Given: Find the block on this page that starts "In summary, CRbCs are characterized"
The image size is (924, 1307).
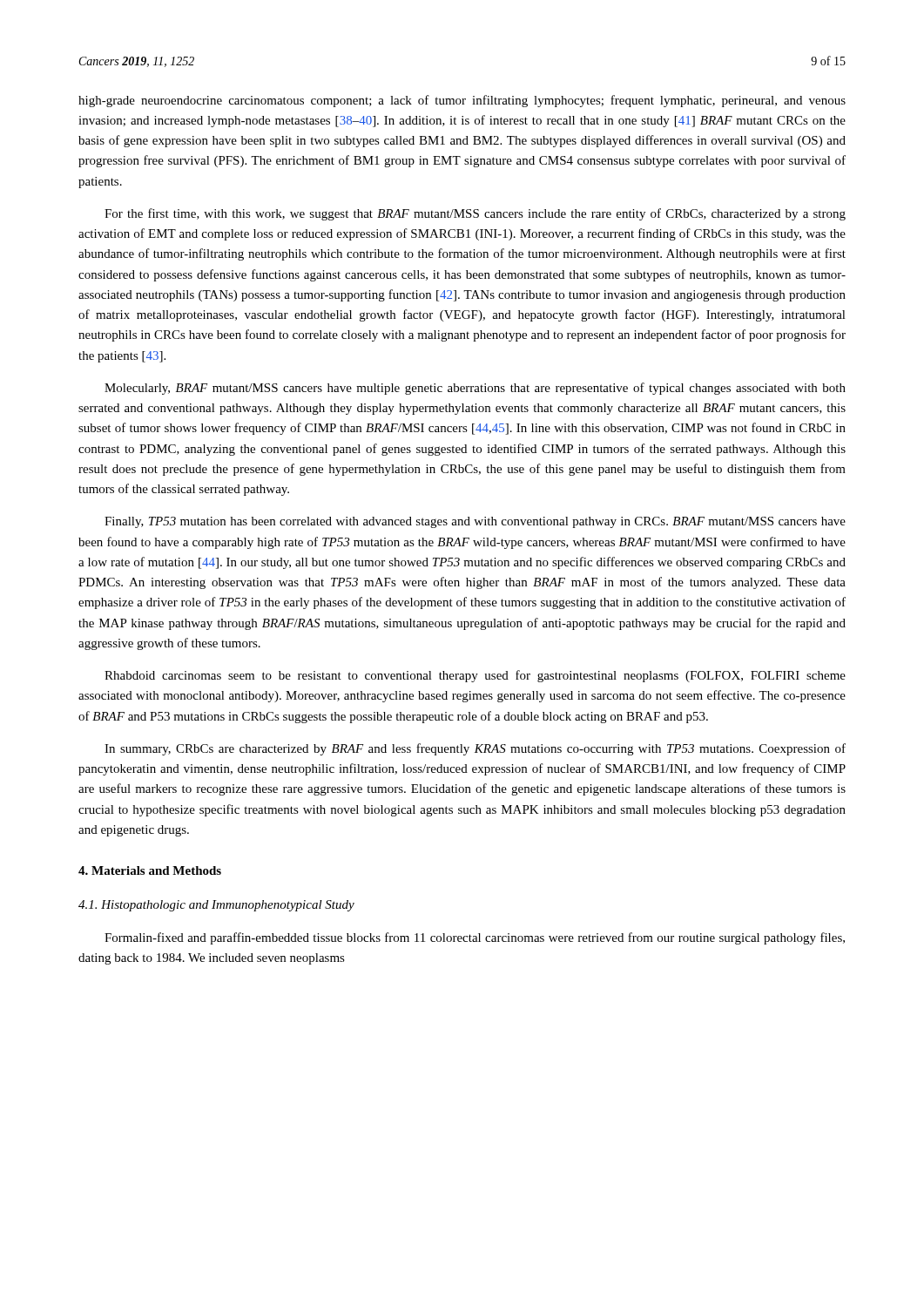Looking at the screenshot, I should [x=462, y=789].
